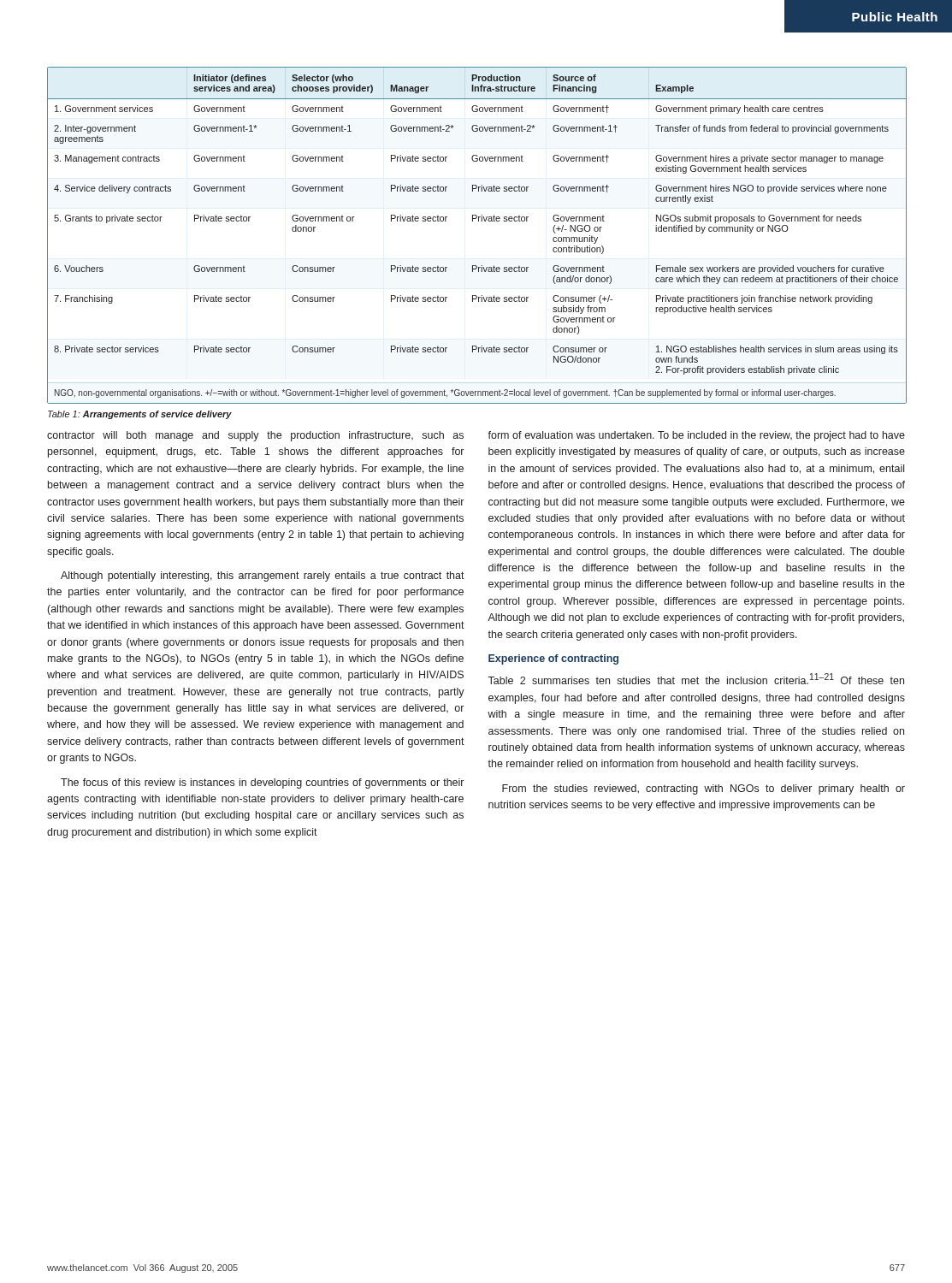The width and height of the screenshot is (952, 1283).
Task: Select the region starting "form of evaluation was"
Action: click(x=696, y=535)
